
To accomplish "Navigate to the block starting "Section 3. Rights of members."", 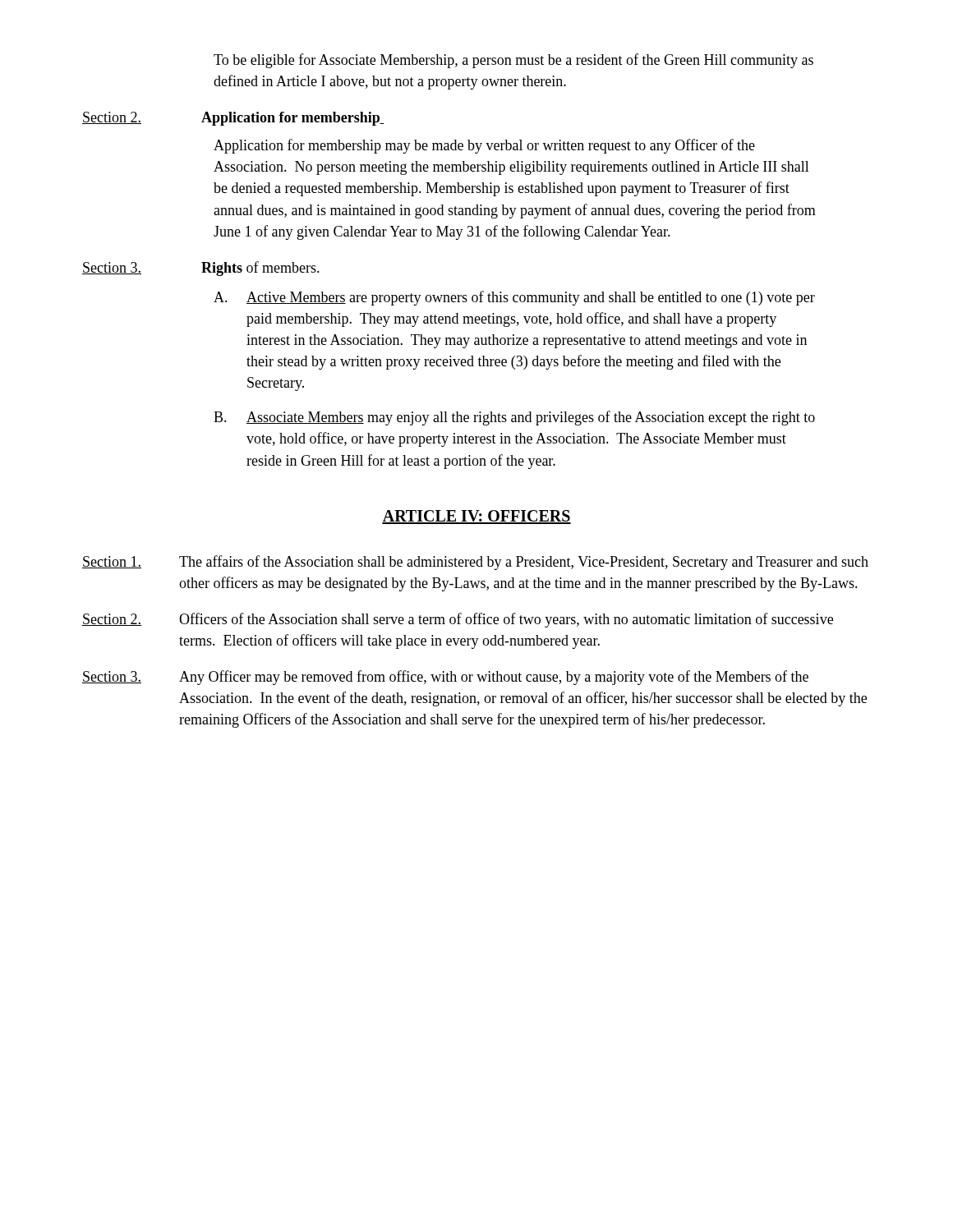I will click(x=201, y=269).
